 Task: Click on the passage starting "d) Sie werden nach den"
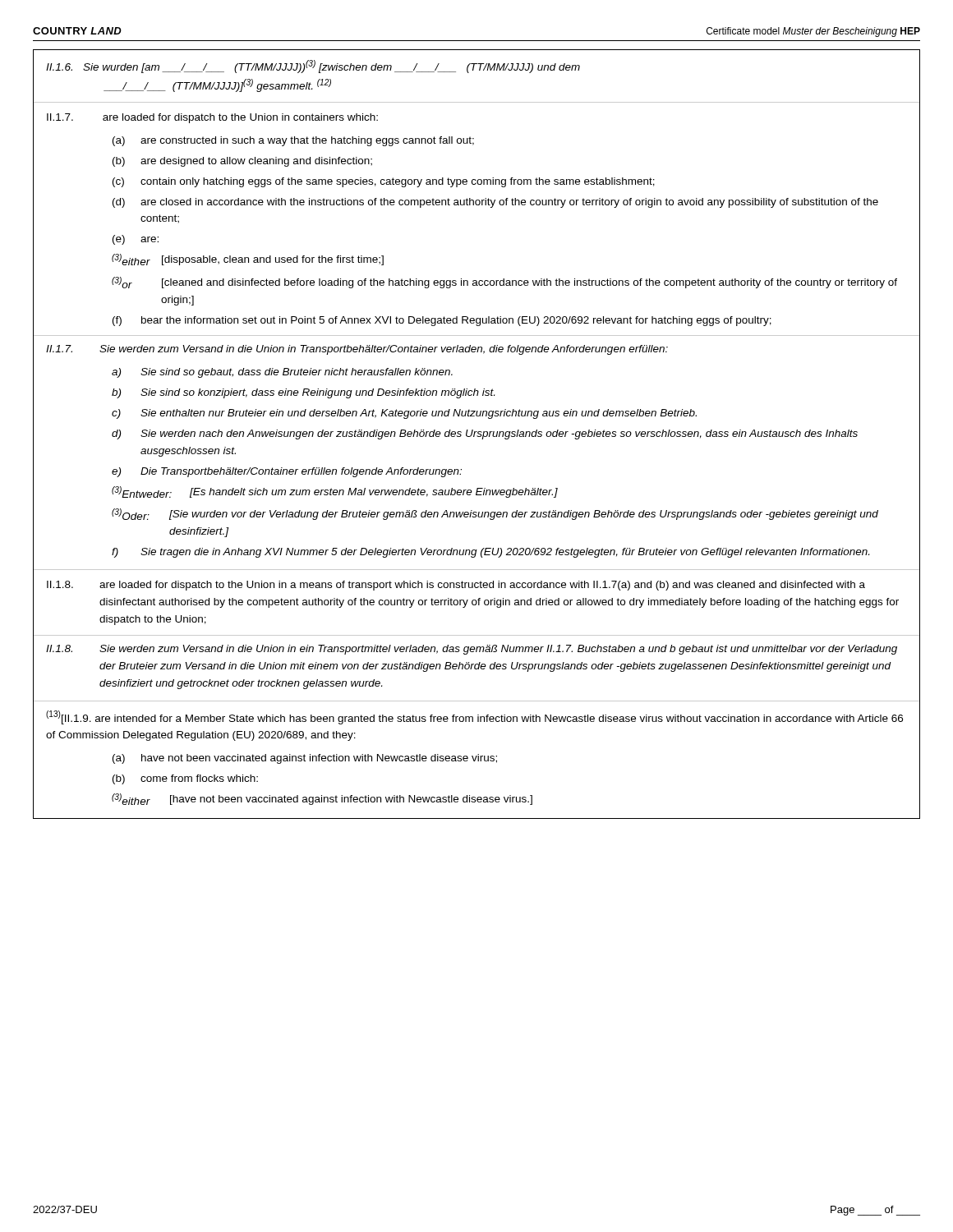pos(509,443)
